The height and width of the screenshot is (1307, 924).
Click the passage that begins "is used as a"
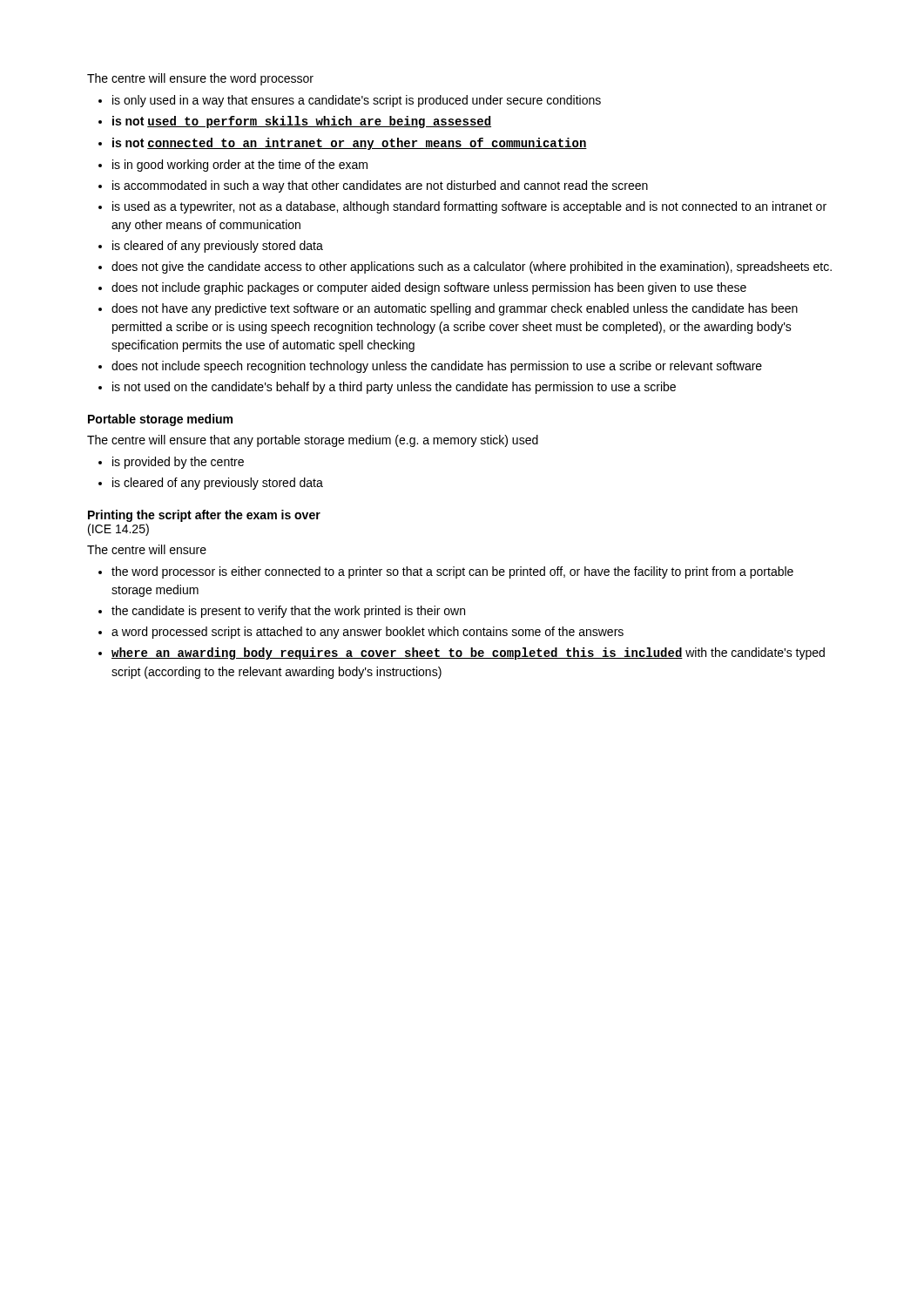point(474,216)
